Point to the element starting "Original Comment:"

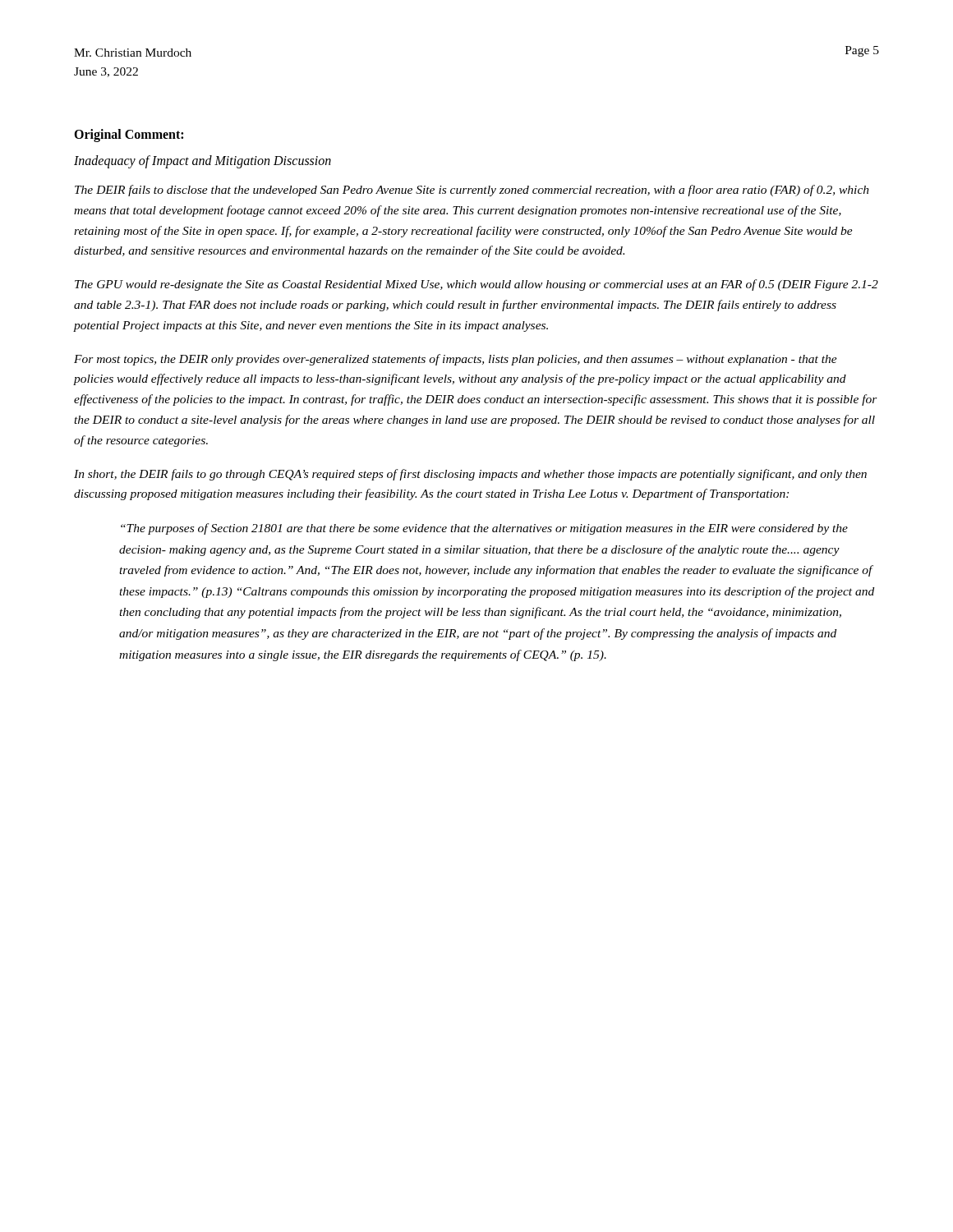129,134
